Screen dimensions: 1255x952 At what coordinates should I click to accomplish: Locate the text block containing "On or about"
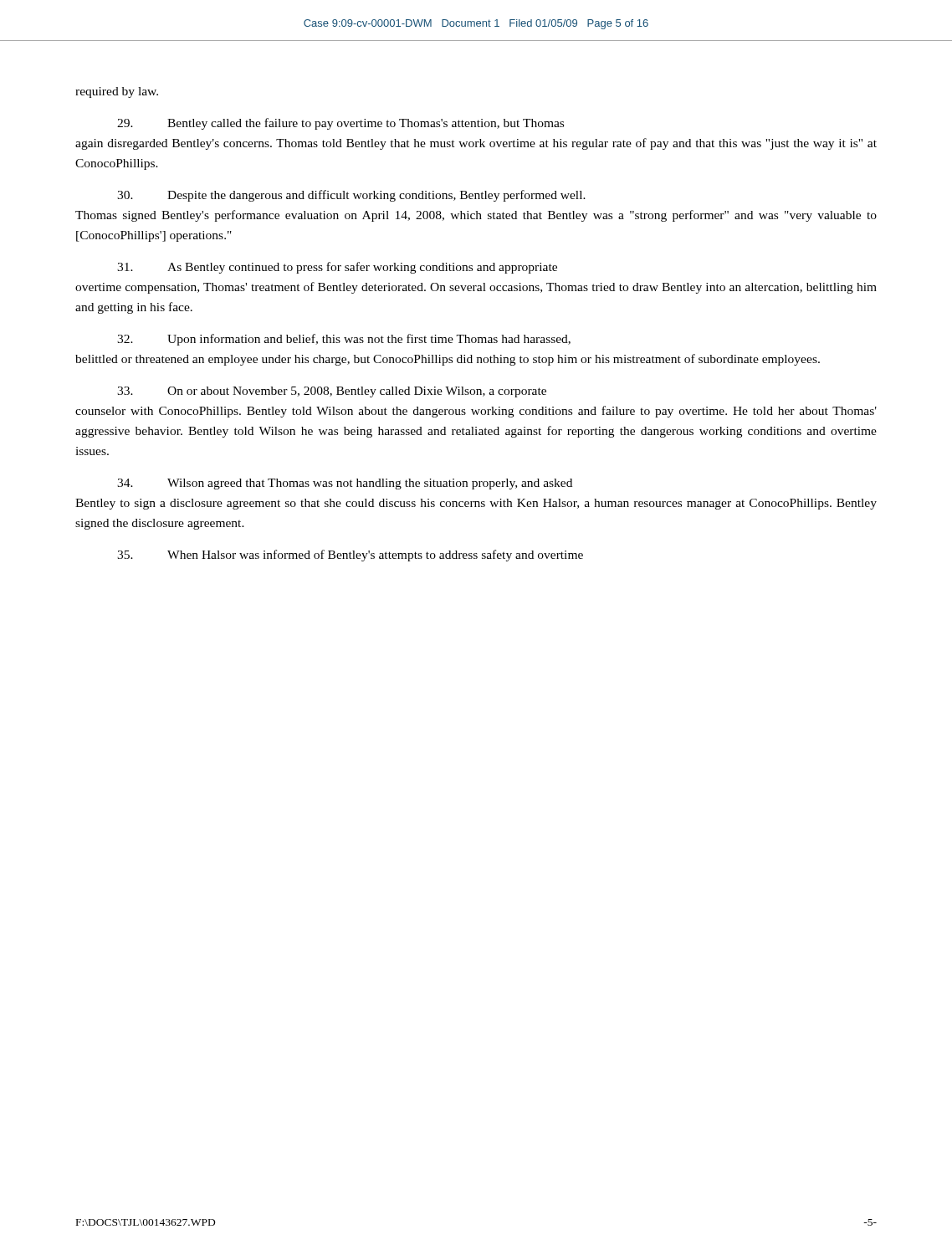pos(476,421)
